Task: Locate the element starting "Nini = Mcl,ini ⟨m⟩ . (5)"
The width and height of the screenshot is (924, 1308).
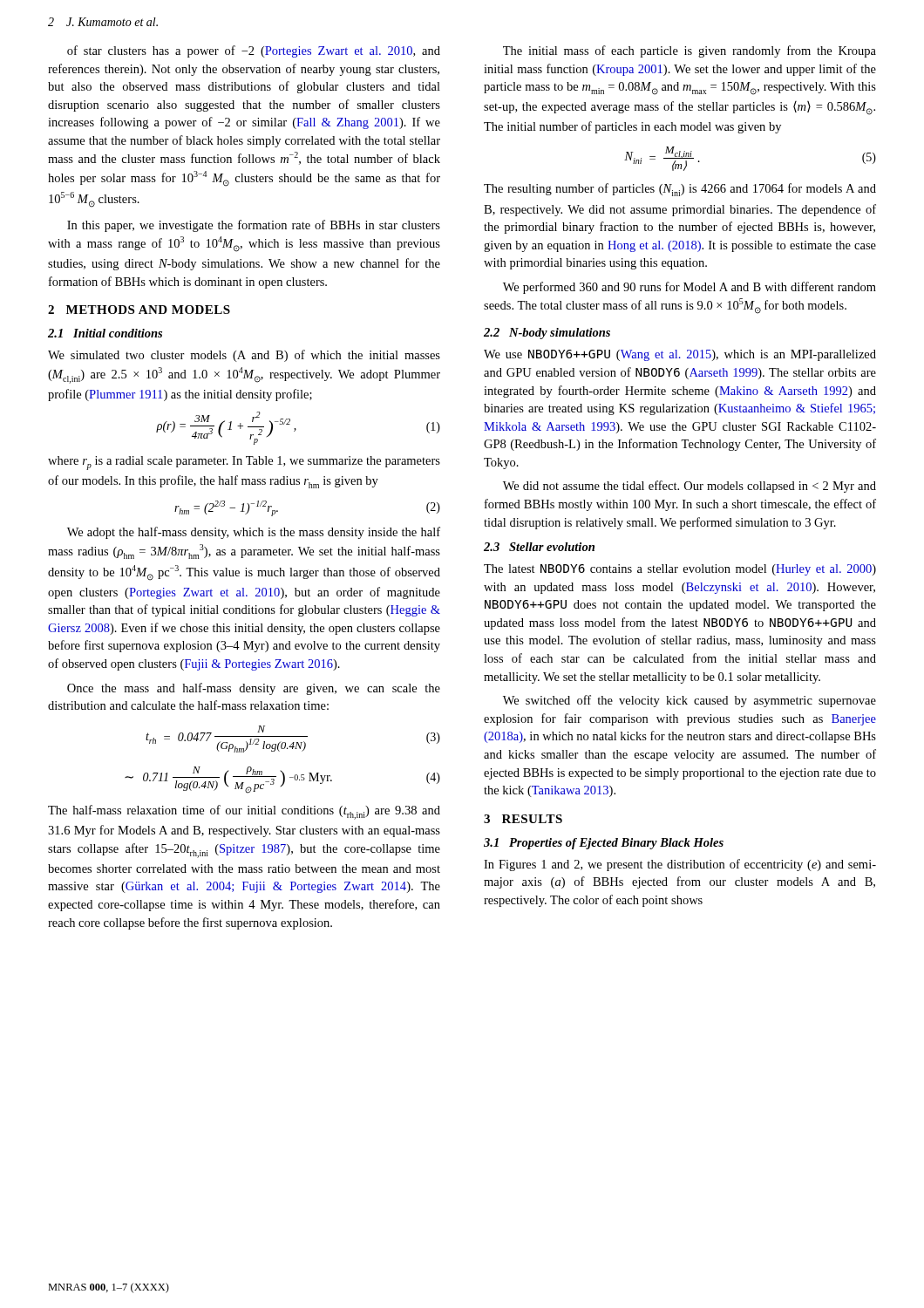Action: tap(680, 158)
